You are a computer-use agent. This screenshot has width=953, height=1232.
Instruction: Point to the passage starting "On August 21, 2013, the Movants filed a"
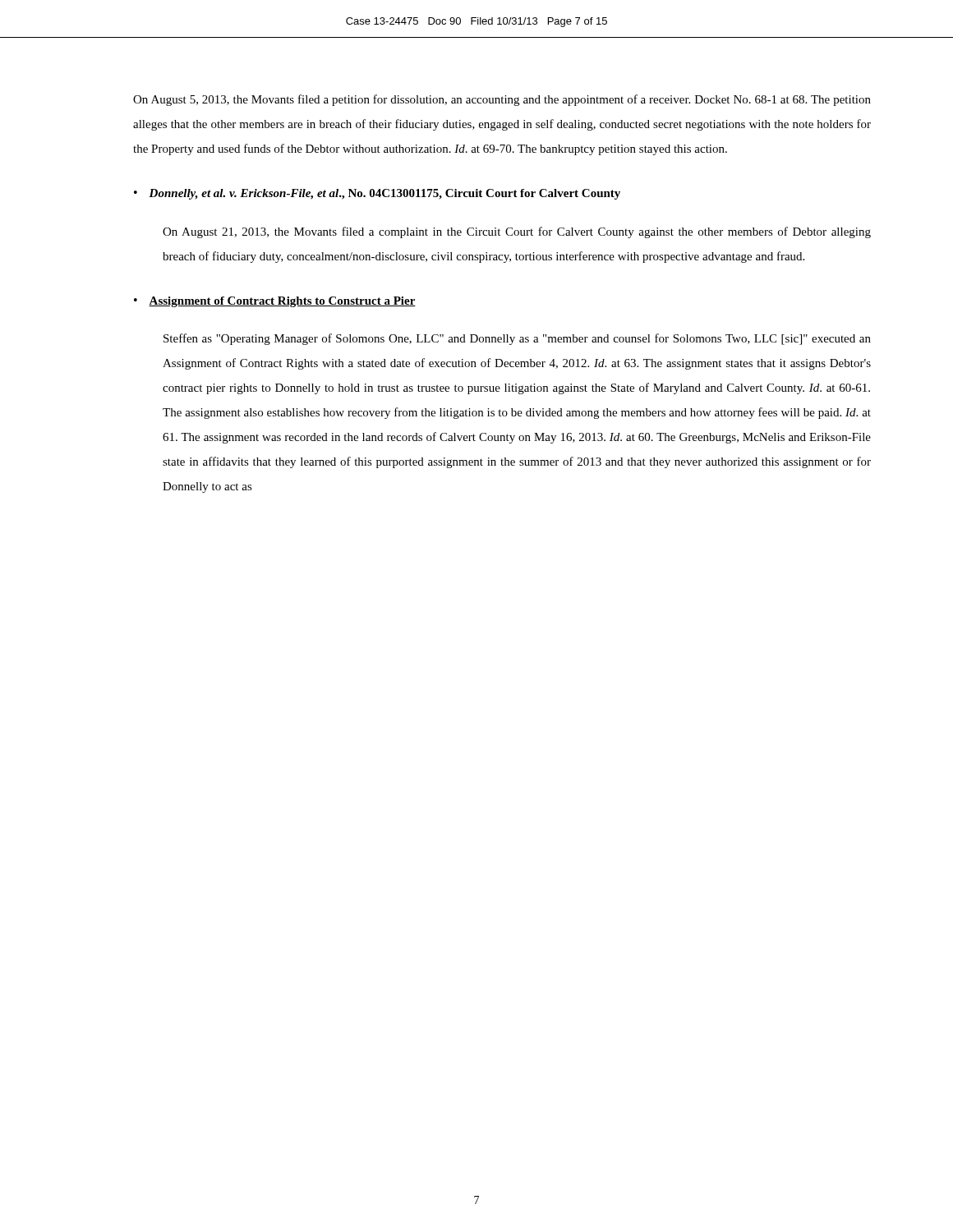[517, 244]
